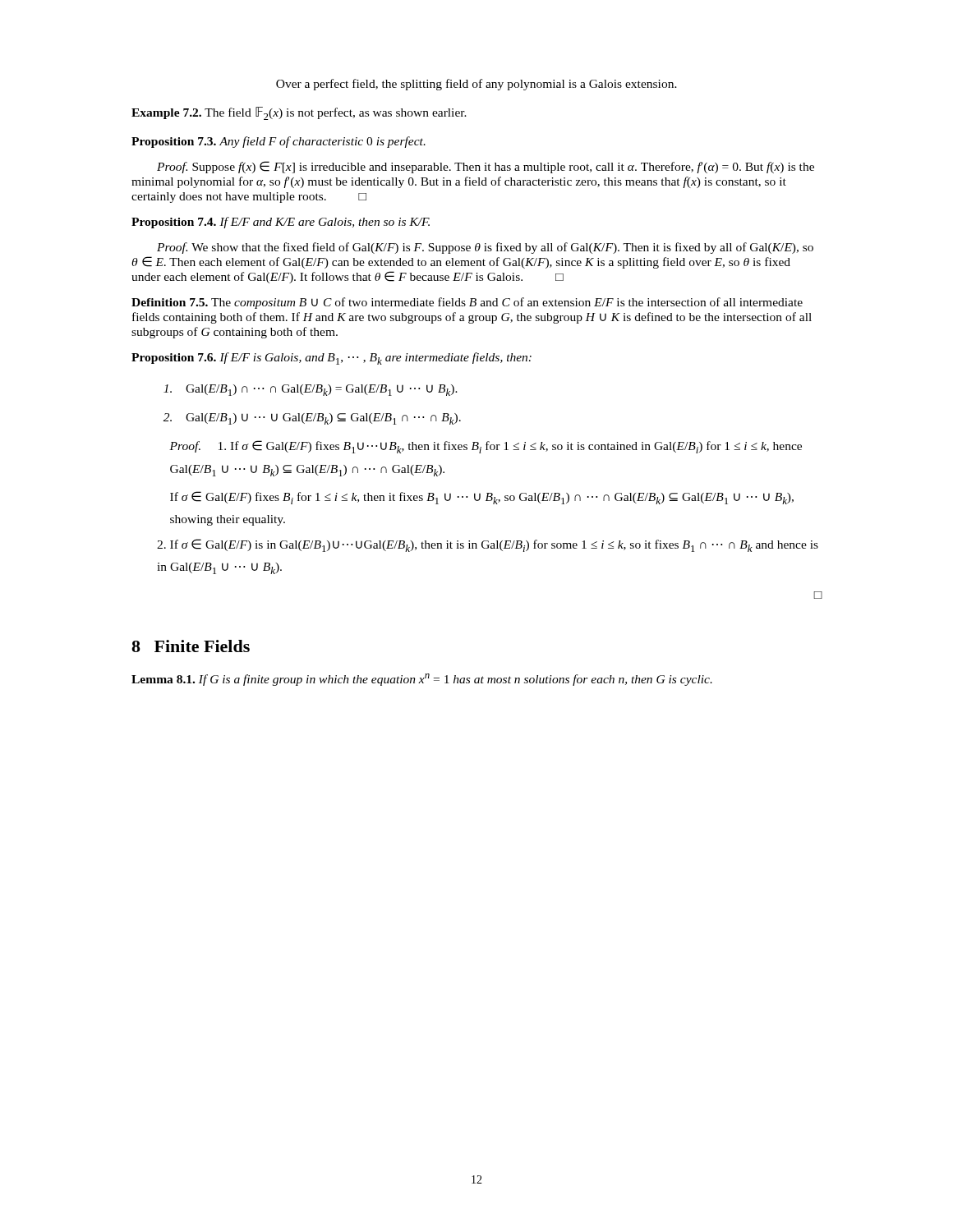953x1232 pixels.
Task: Point to the text starting "Gal(E/B1) ∩ ⋯ ∩ Gal(E/Bk) = Gal(E/B1 ∪"
Action: 311,389
